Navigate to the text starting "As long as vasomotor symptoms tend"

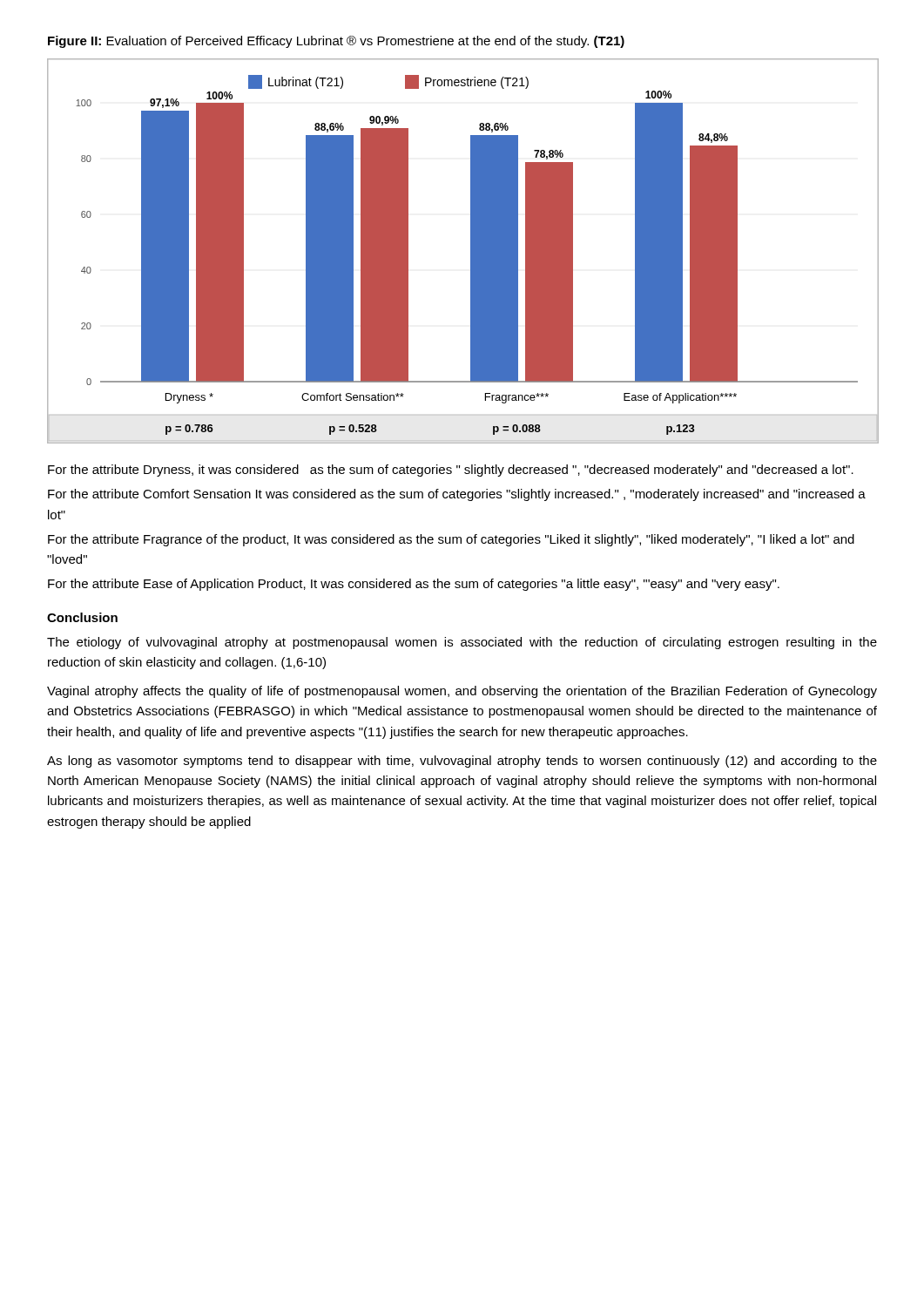pyautogui.click(x=462, y=790)
